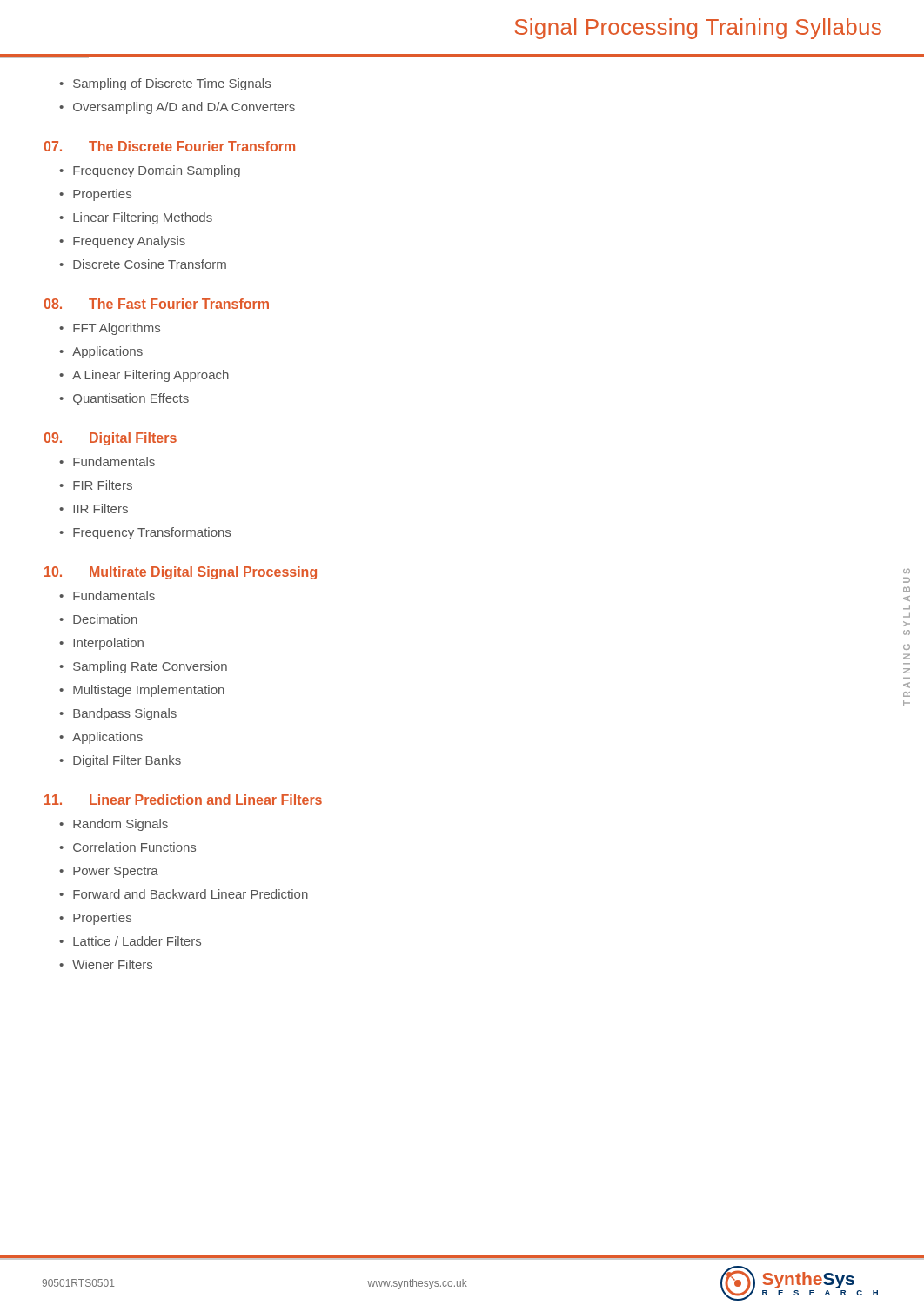Find the text block starting "•Lattice / Ladder Filters"
Screen dimensions: 1305x924
tap(130, 941)
